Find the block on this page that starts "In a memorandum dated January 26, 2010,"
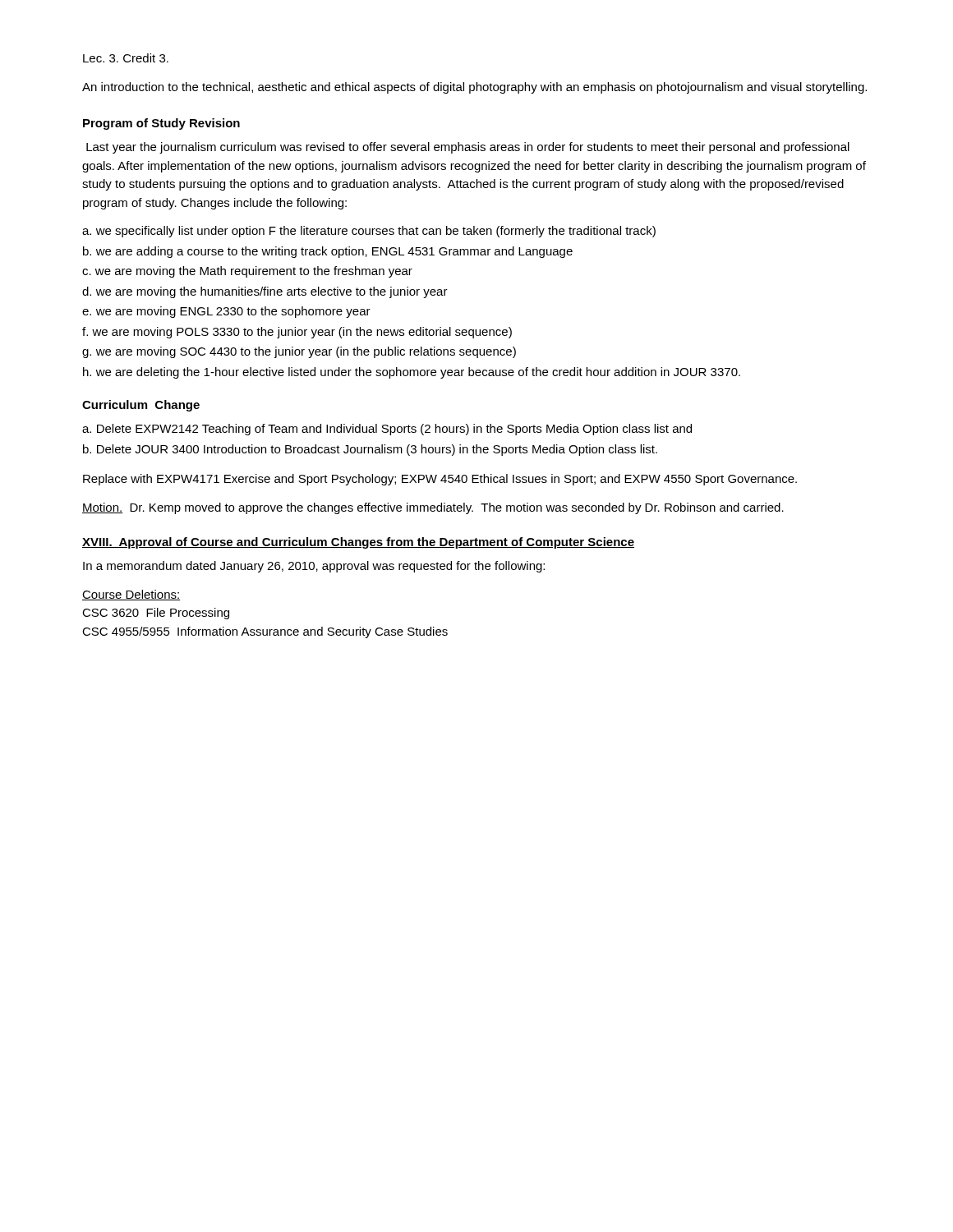The image size is (953, 1232). point(314,565)
